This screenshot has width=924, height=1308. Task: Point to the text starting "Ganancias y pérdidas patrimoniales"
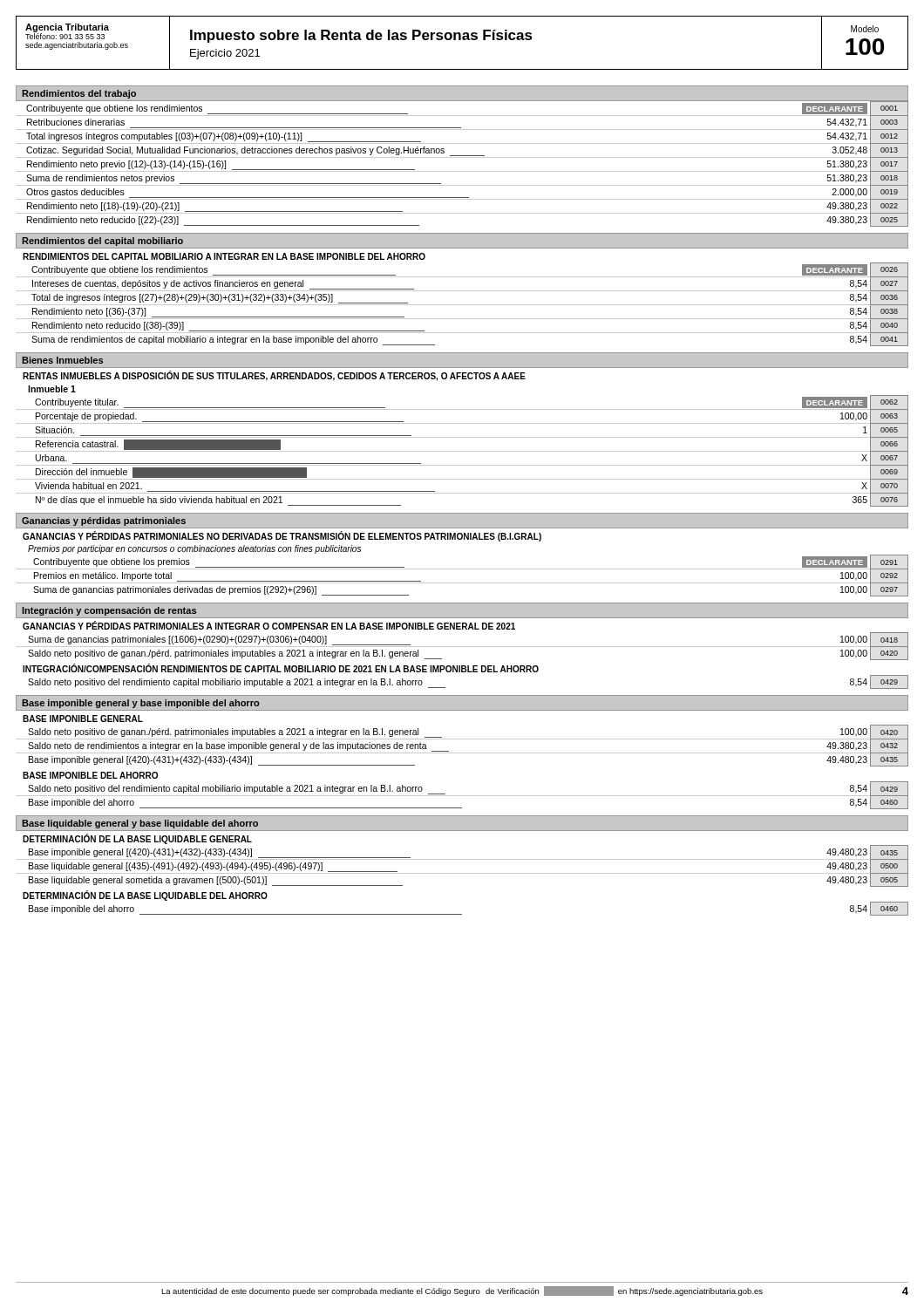[x=104, y=521]
